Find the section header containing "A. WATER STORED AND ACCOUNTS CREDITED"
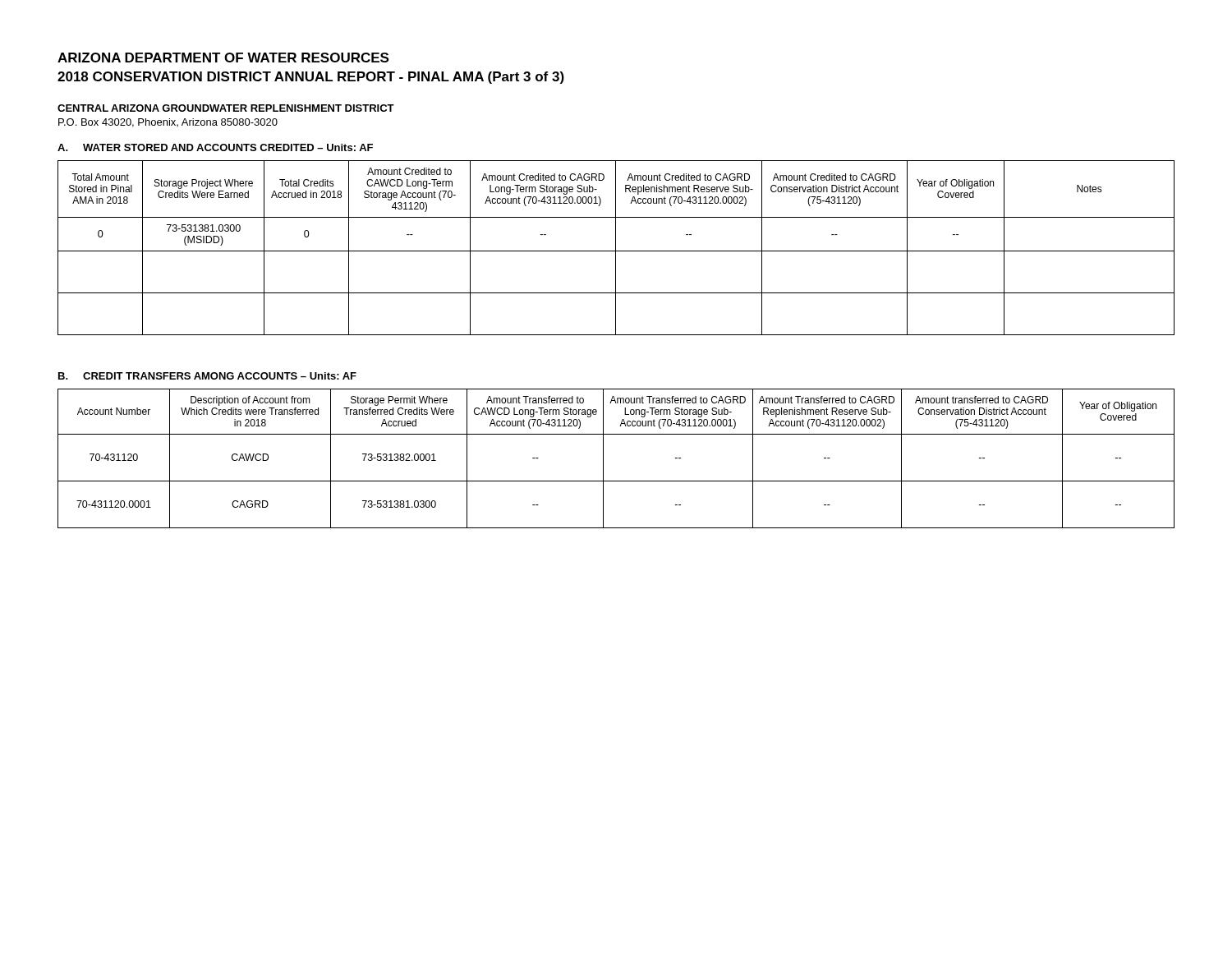1232x953 pixels. [x=215, y=147]
